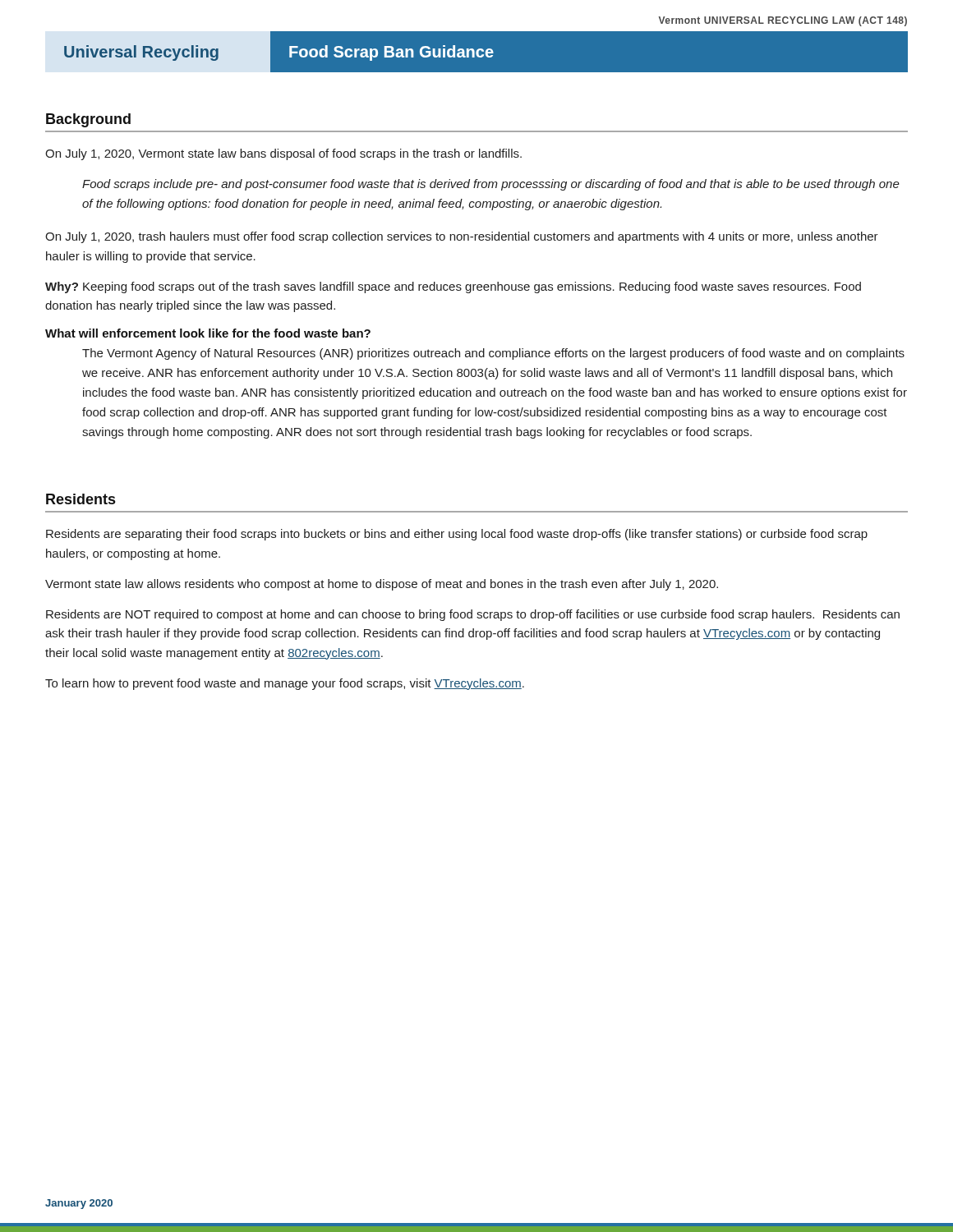Click on the text block that reads "To learn how to"
Viewport: 953px width, 1232px height.
pos(285,683)
